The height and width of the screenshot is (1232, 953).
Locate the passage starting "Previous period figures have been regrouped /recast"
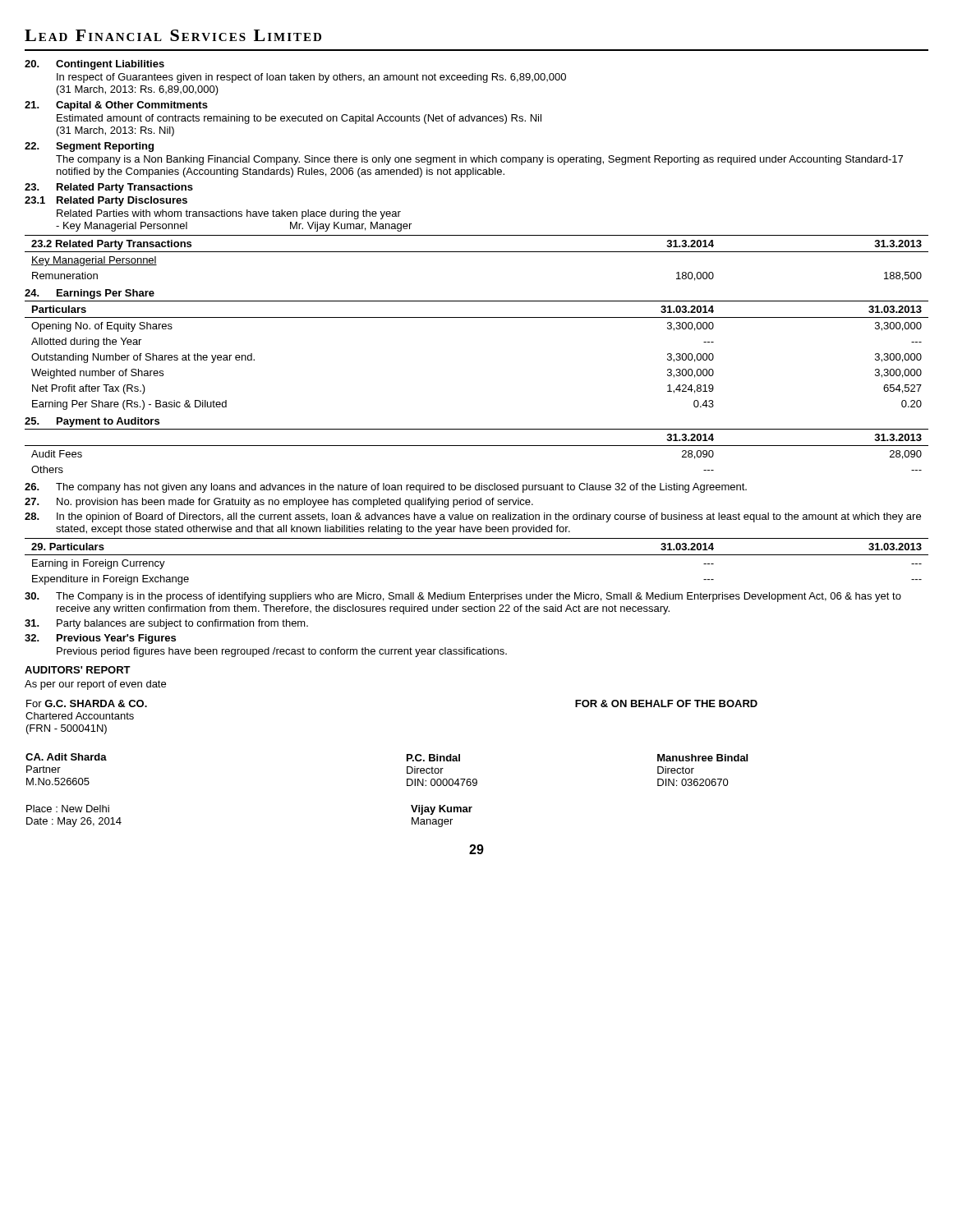pos(282,651)
